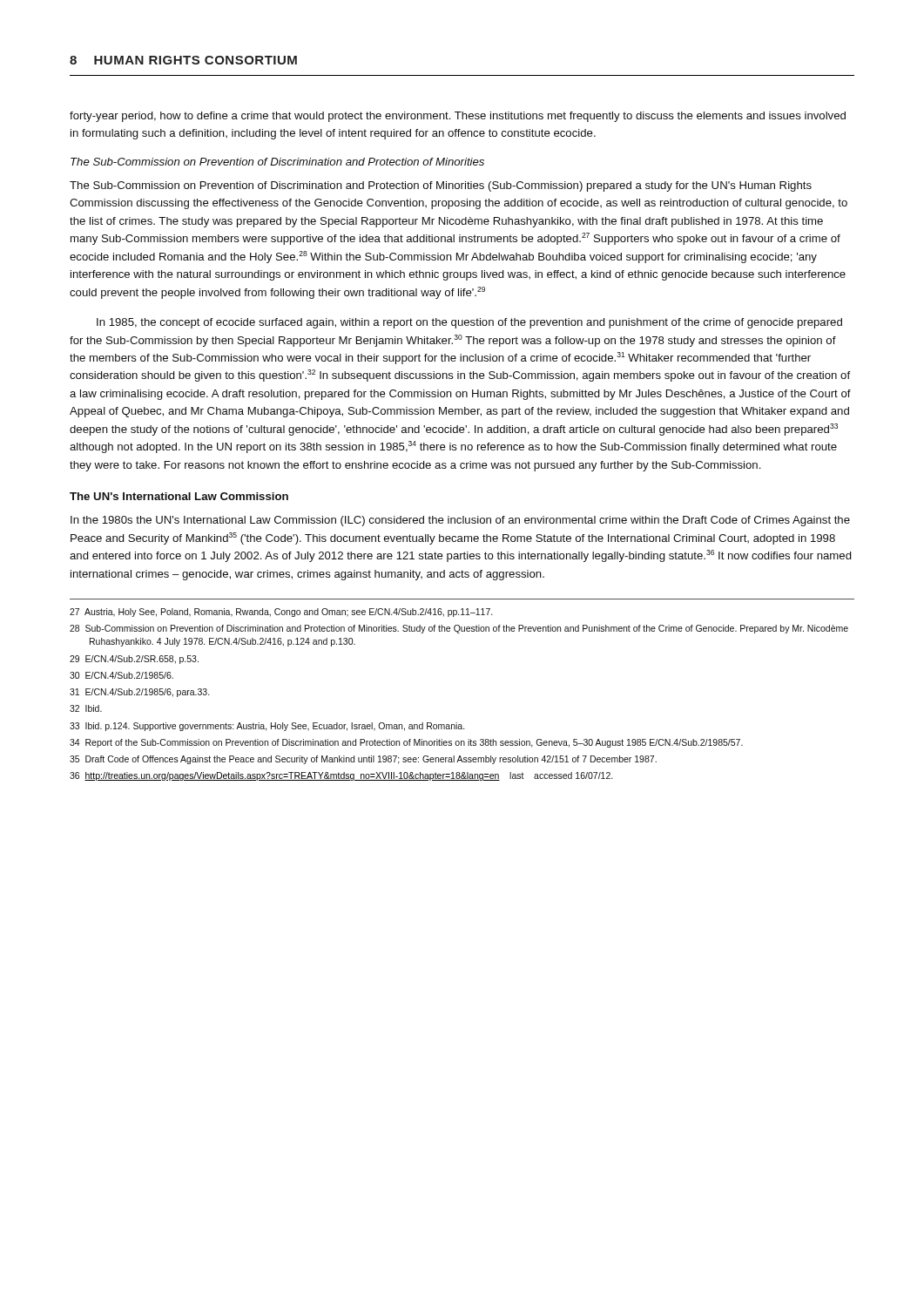Viewport: 924px width, 1307px height.
Task: Where is the passage that starts "35 Draft Code of Offences"?
Action: click(x=363, y=759)
